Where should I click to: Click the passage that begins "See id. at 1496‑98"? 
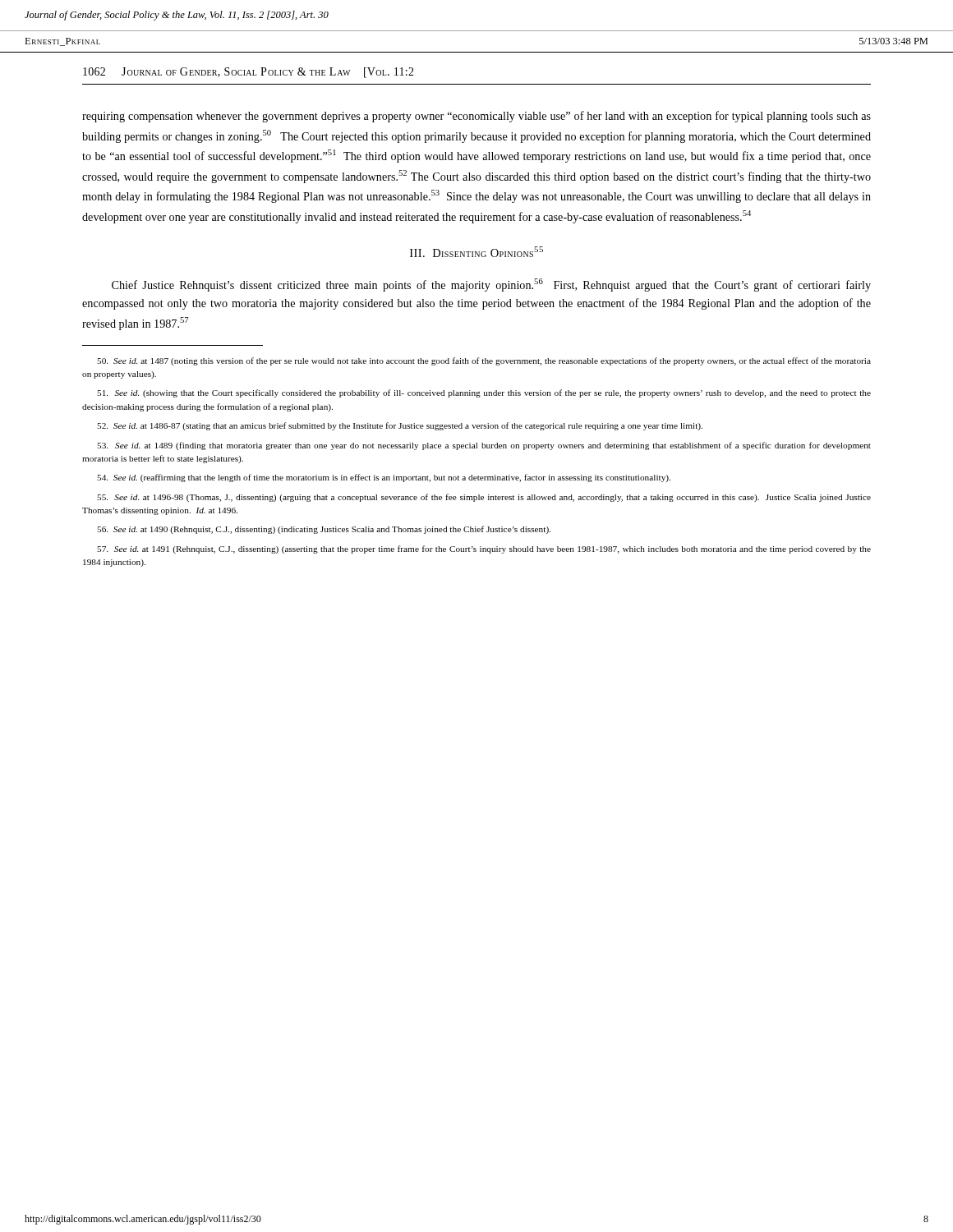point(476,503)
